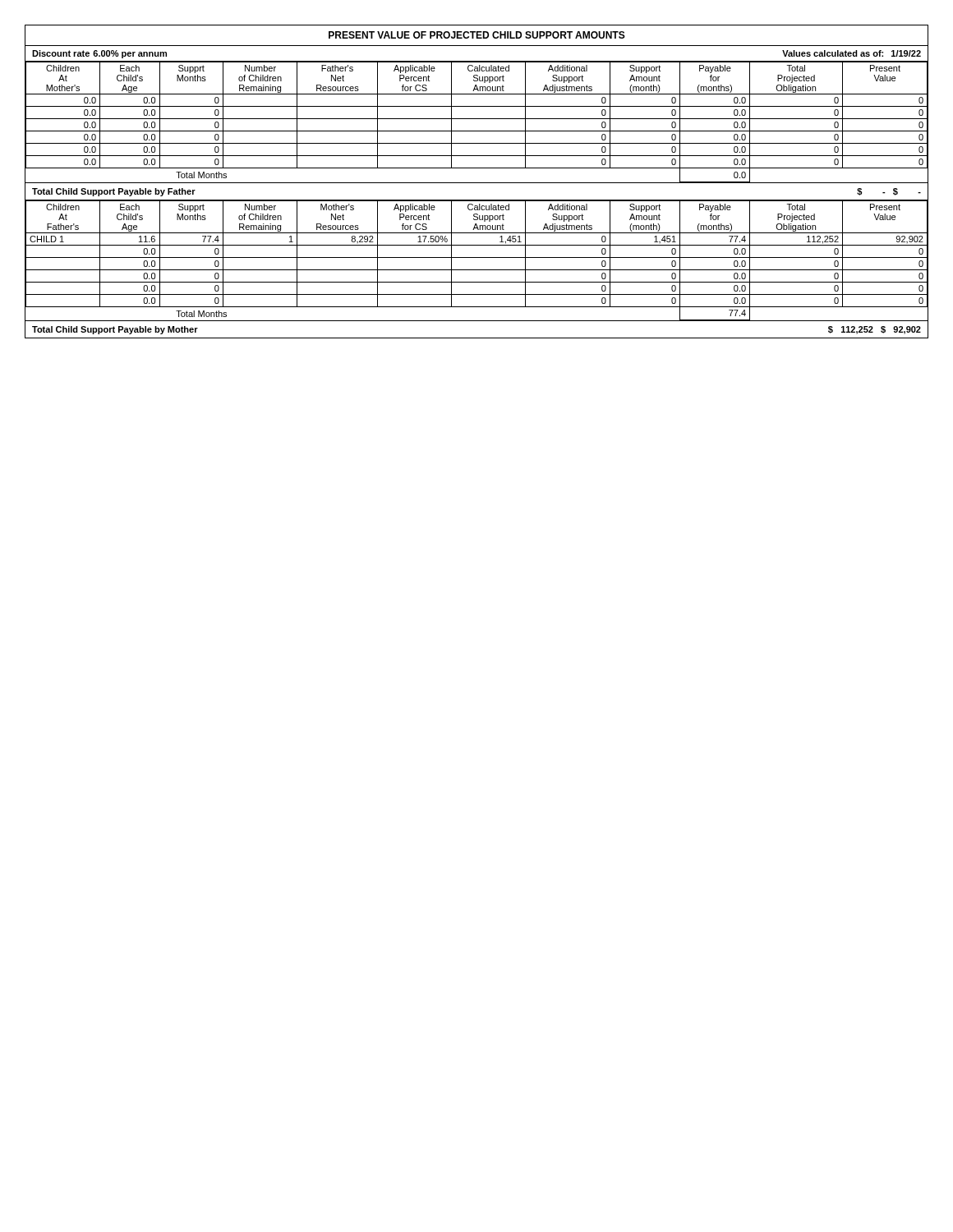Find the region starting "PRESENT VALUE OF"
This screenshot has width=953, height=1232.
pyautogui.click(x=476, y=35)
